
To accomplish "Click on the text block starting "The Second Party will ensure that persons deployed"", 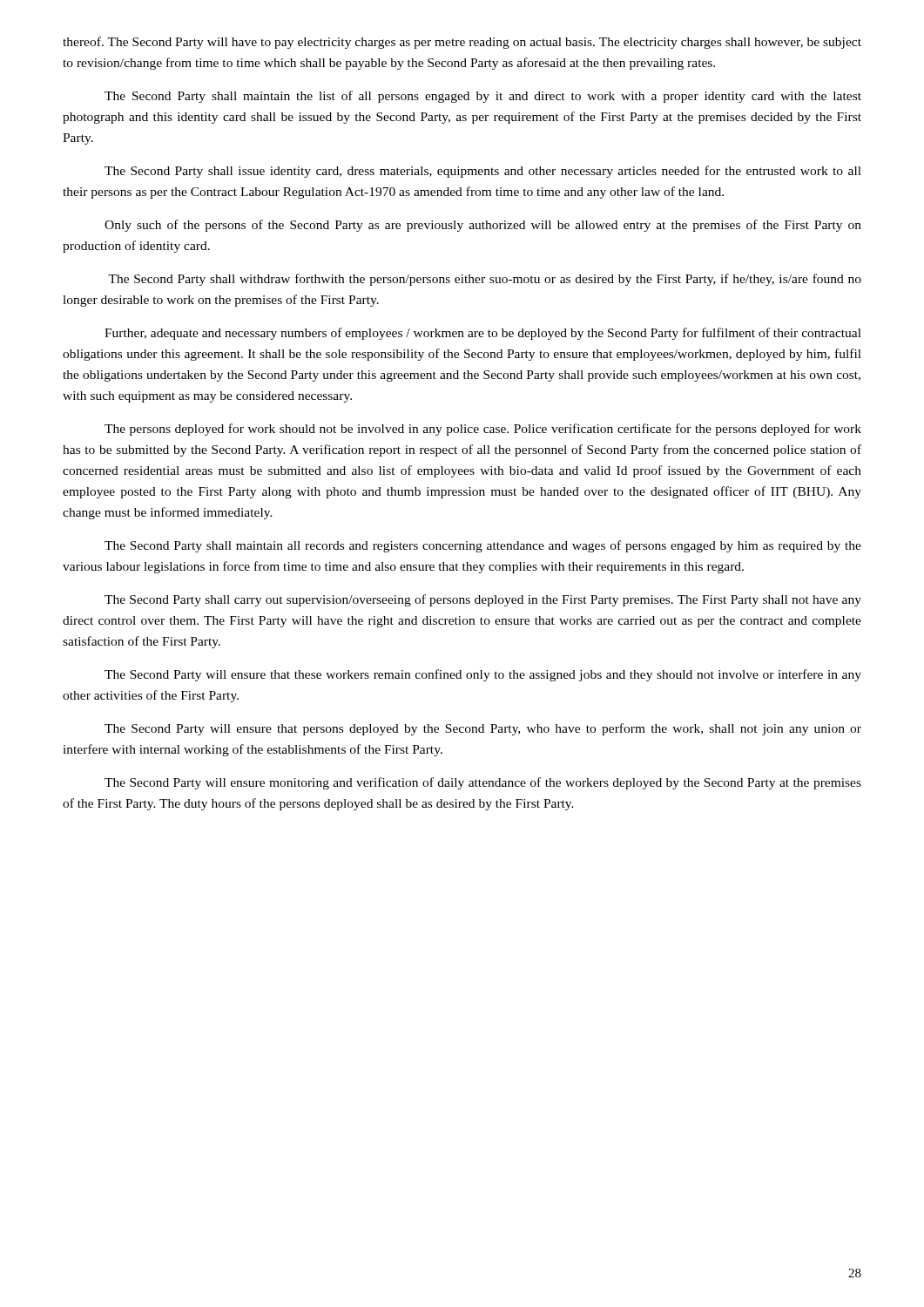I will pos(462,739).
